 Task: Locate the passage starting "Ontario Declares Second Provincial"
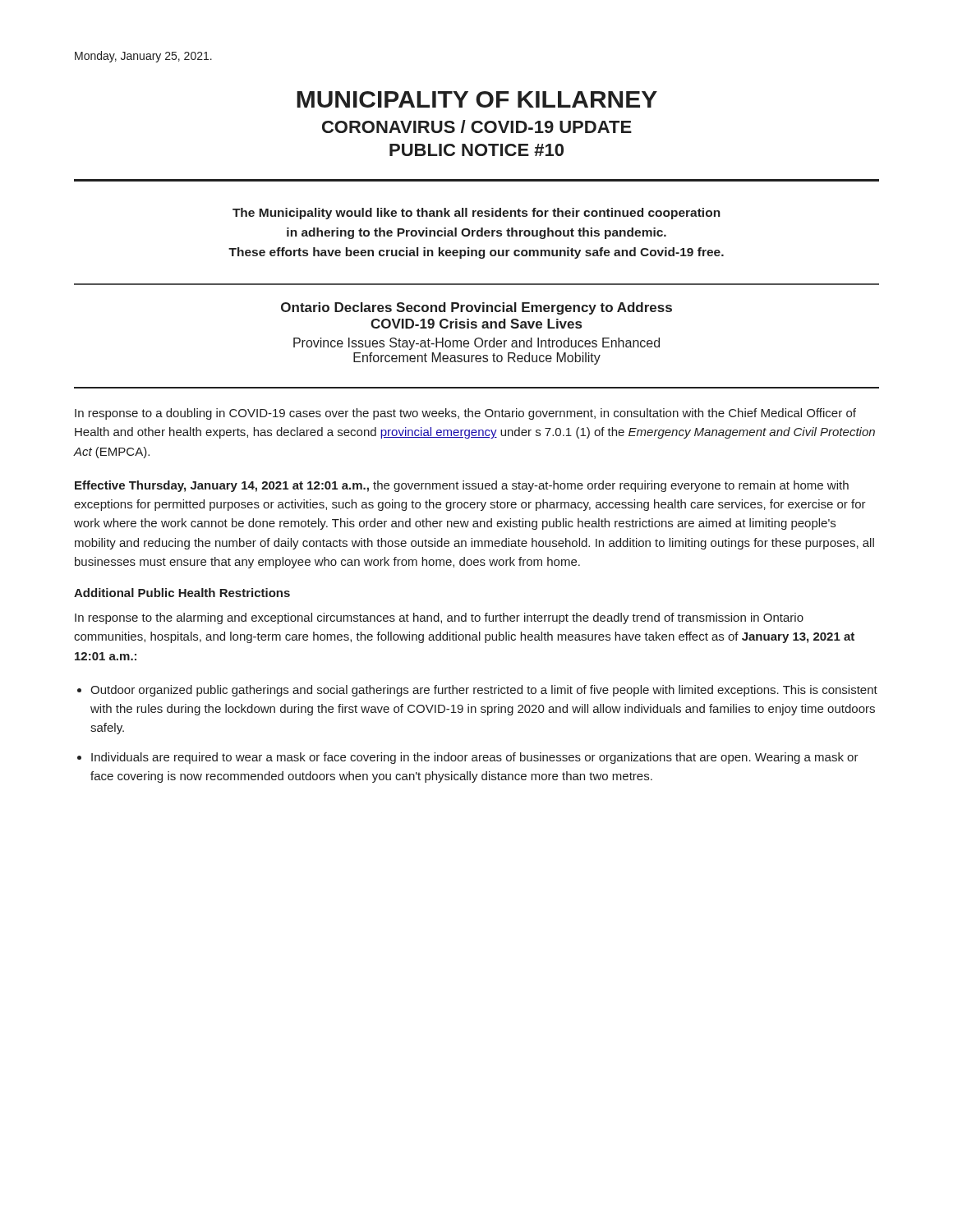point(476,333)
